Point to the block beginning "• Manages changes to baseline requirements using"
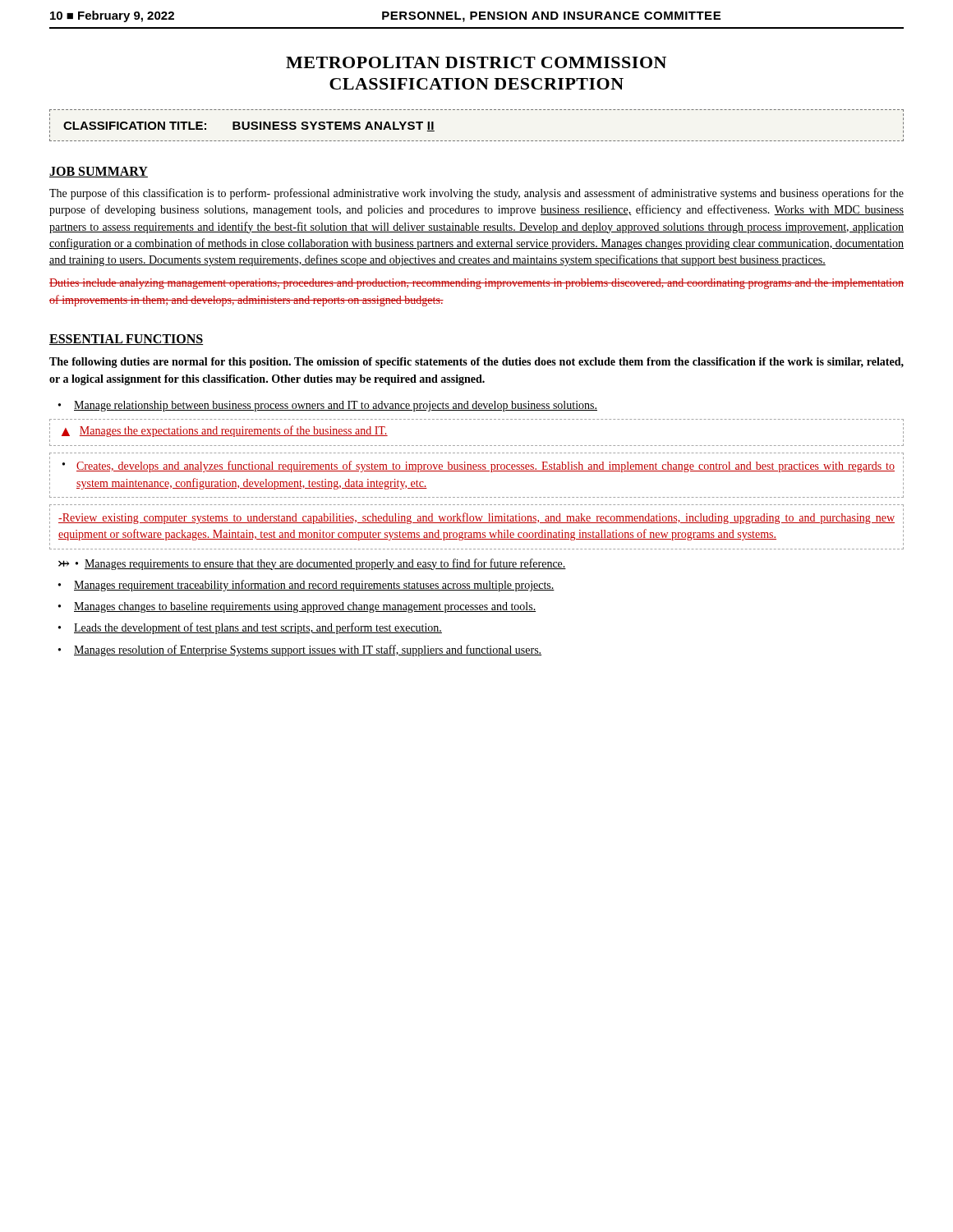The width and height of the screenshot is (953, 1232). [x=297, y=607]
